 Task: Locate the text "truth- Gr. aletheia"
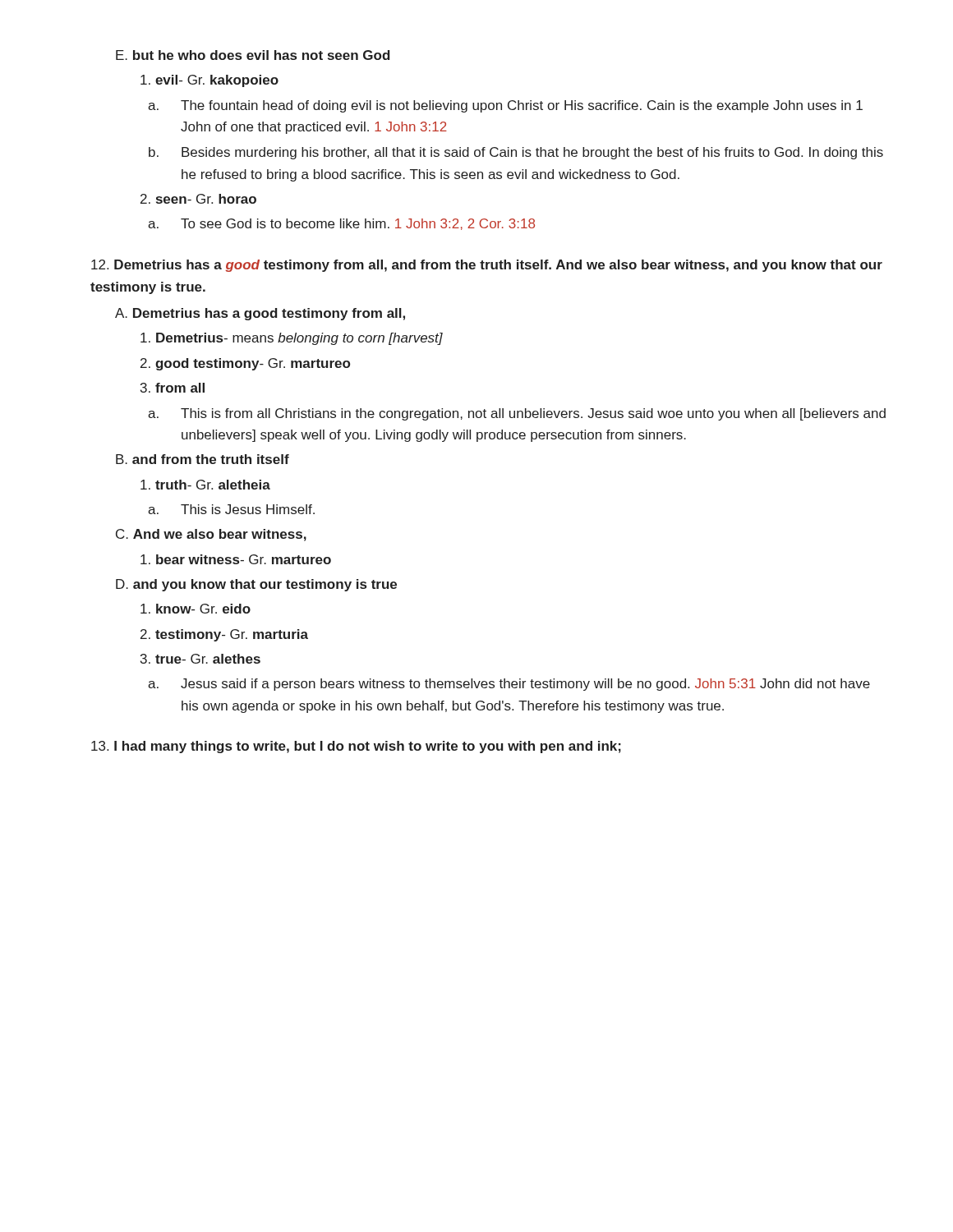point(205,485)
